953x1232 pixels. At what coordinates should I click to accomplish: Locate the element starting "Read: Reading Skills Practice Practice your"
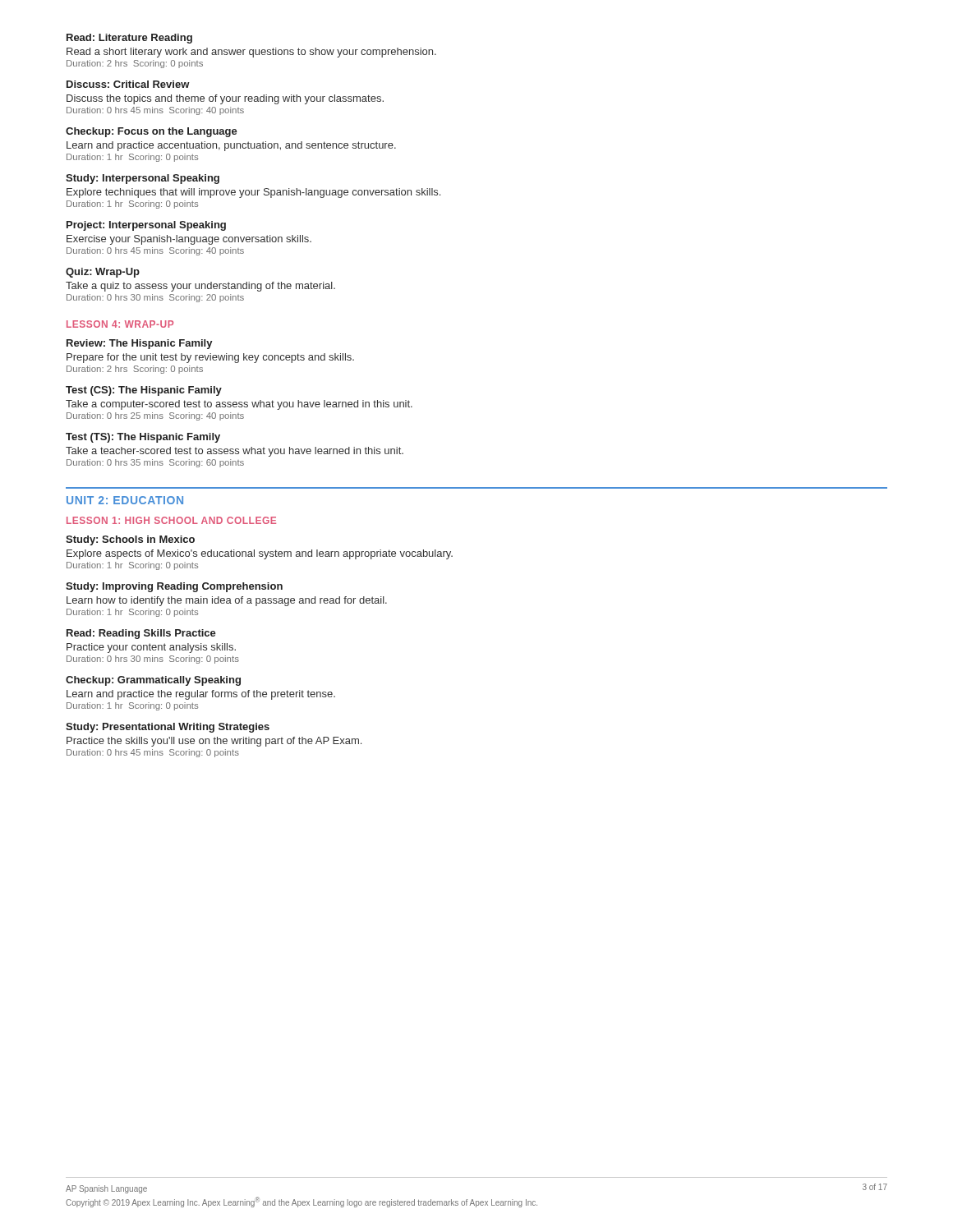tap(141, 634)
